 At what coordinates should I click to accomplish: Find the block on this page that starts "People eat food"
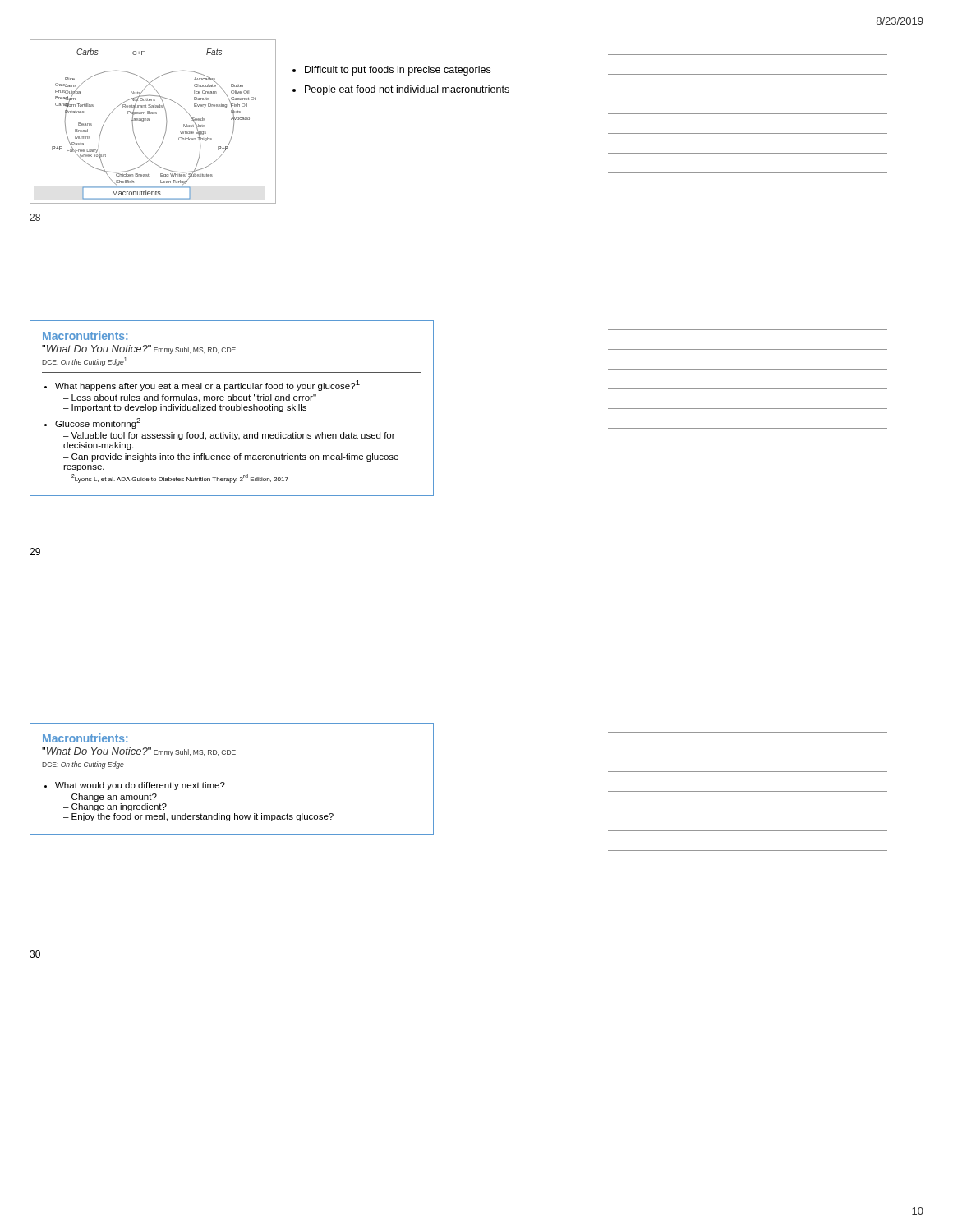[x=407, y=90]
